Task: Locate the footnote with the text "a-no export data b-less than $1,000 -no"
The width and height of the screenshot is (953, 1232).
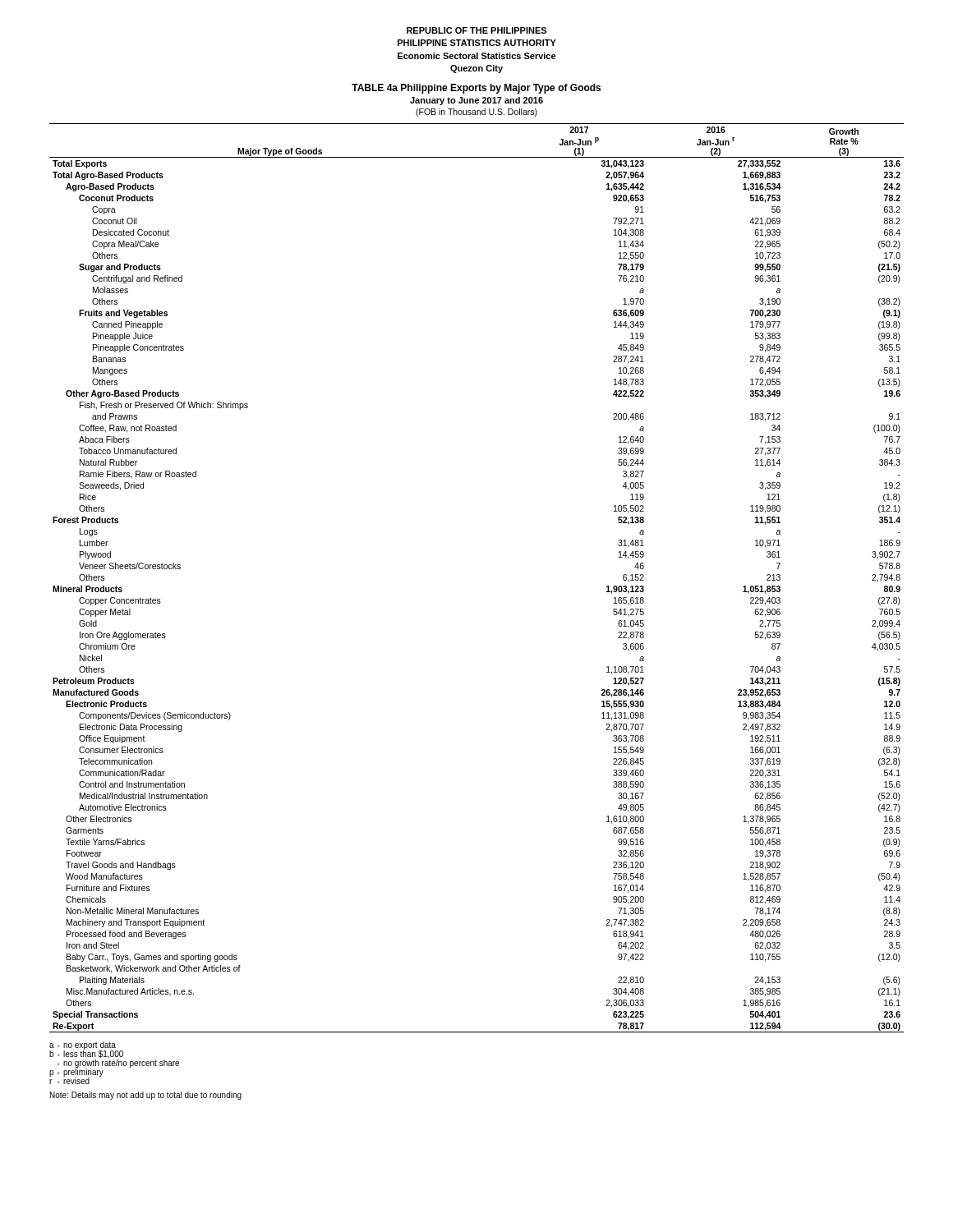Action: [x=116, y=1063]
